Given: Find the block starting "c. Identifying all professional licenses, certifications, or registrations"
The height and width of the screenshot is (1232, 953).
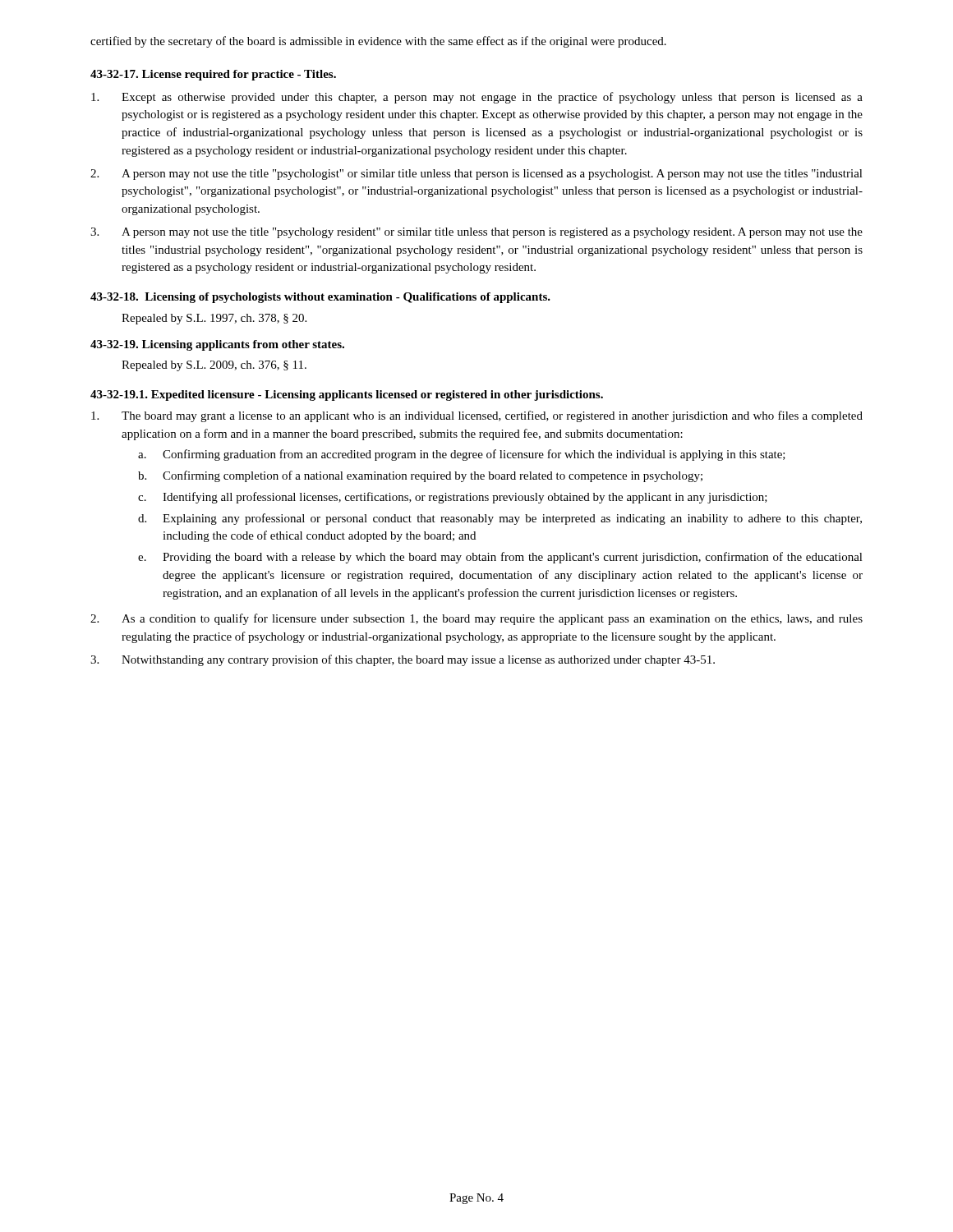Looking at the screenshot, I should pos(500,497).
